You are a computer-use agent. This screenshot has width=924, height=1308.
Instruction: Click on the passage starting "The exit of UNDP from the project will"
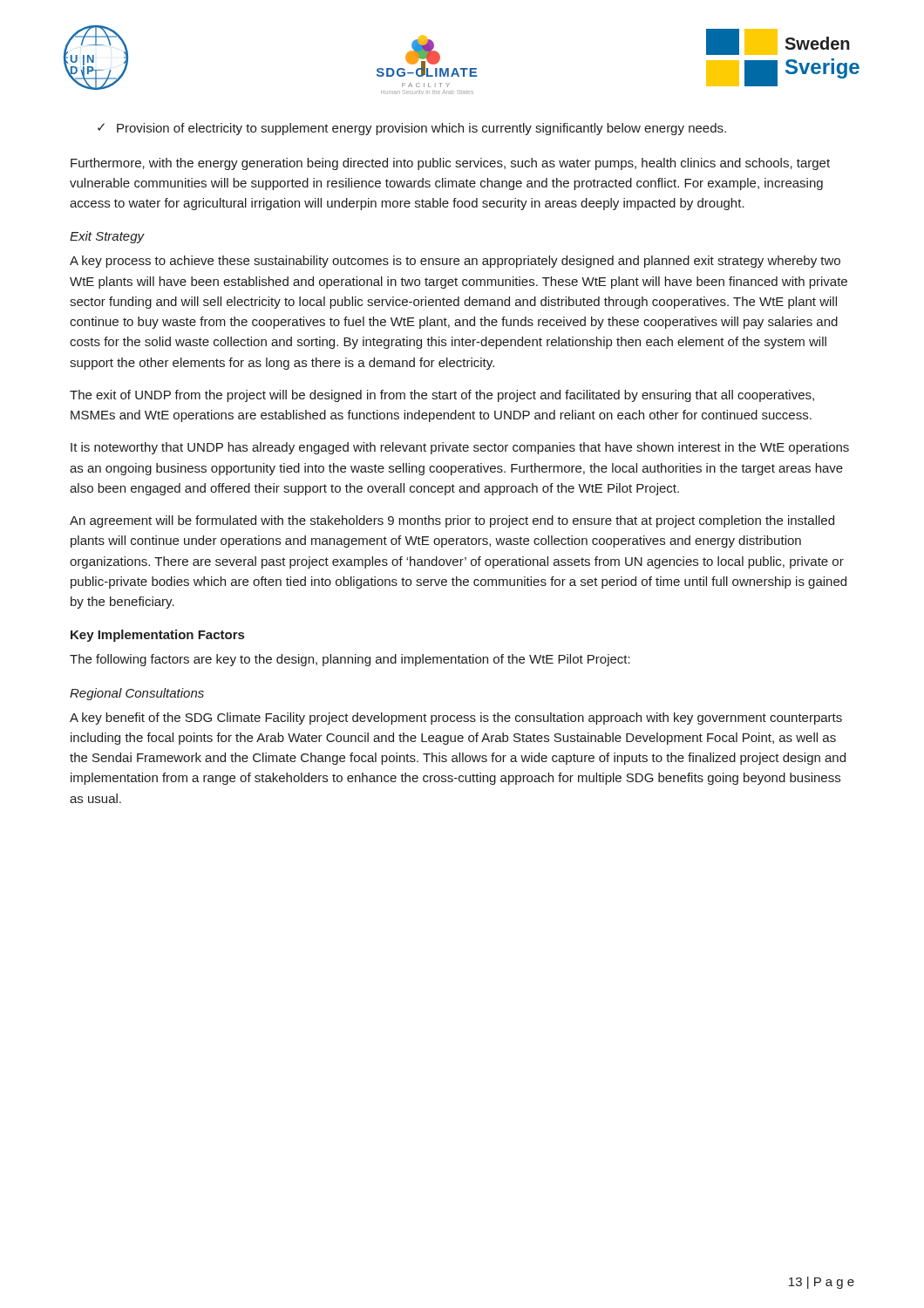(x=442, y=404)
